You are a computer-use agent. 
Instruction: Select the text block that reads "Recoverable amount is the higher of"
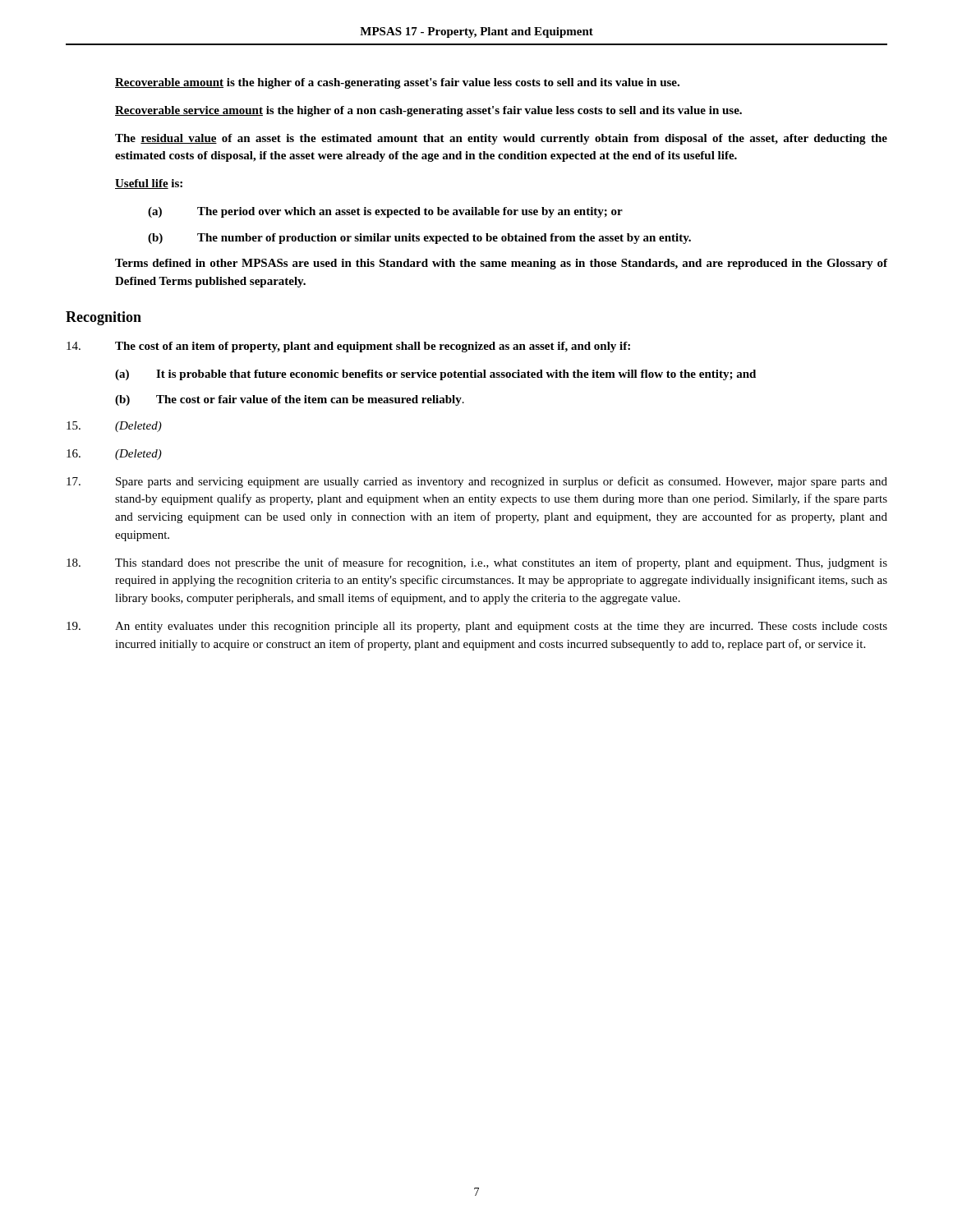pos(398,82)
